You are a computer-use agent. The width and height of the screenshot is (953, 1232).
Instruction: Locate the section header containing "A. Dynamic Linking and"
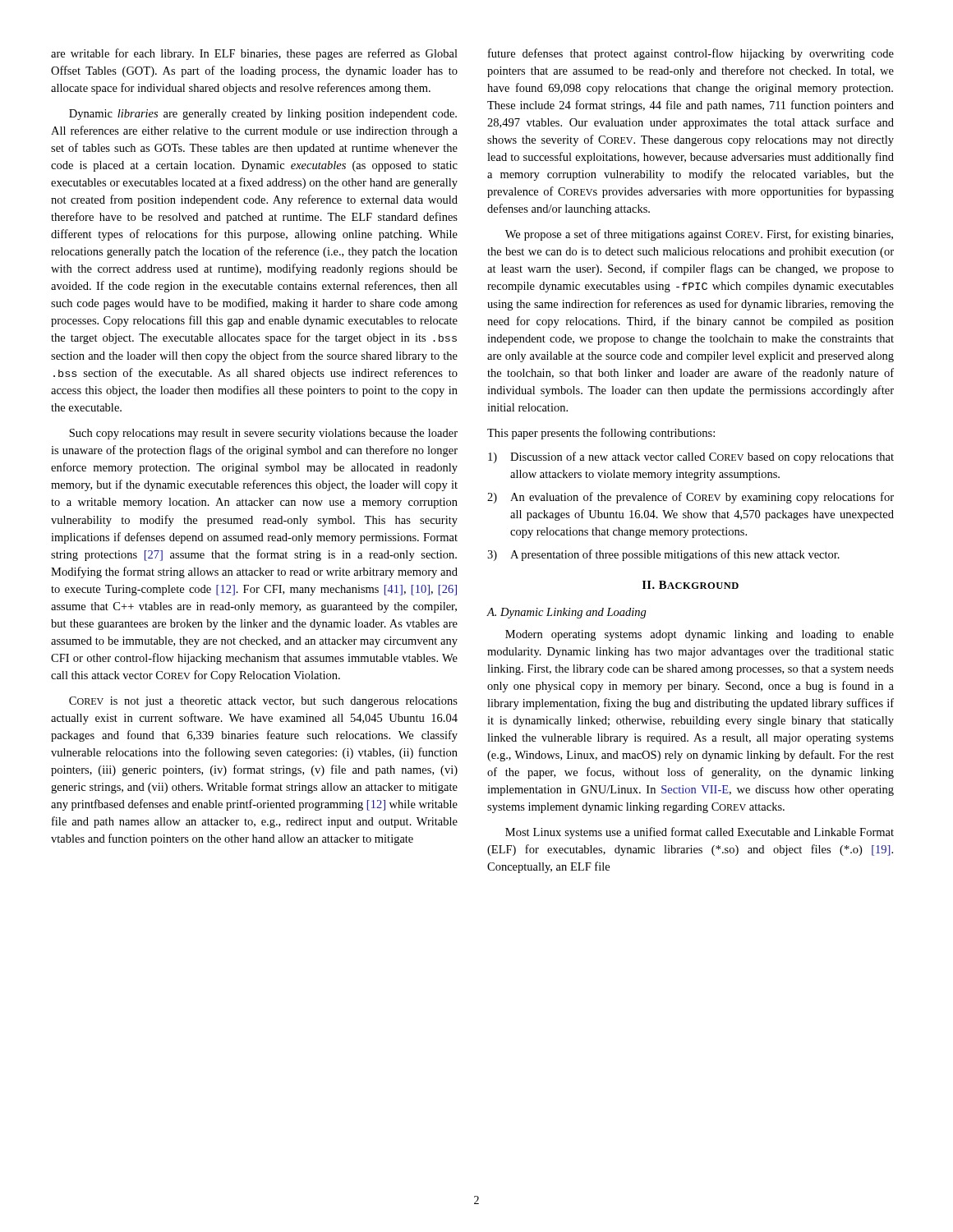(x=567, y=612)
